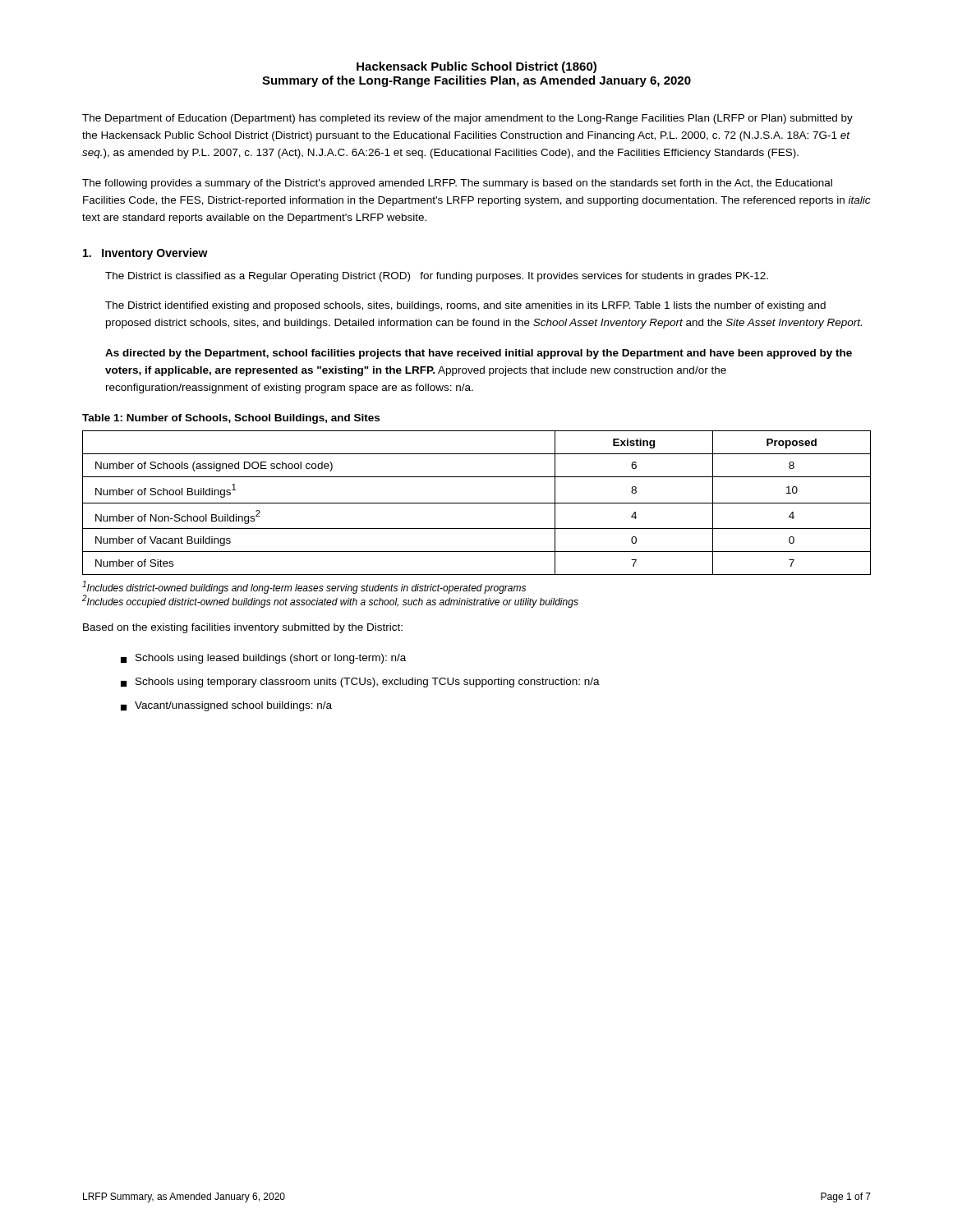The height and width of the screenshot is (1232, 953).
Task: Locate the table with the text "Number of Non-School Buildings"
Action: pyautogui.click(x=476, y=503)
